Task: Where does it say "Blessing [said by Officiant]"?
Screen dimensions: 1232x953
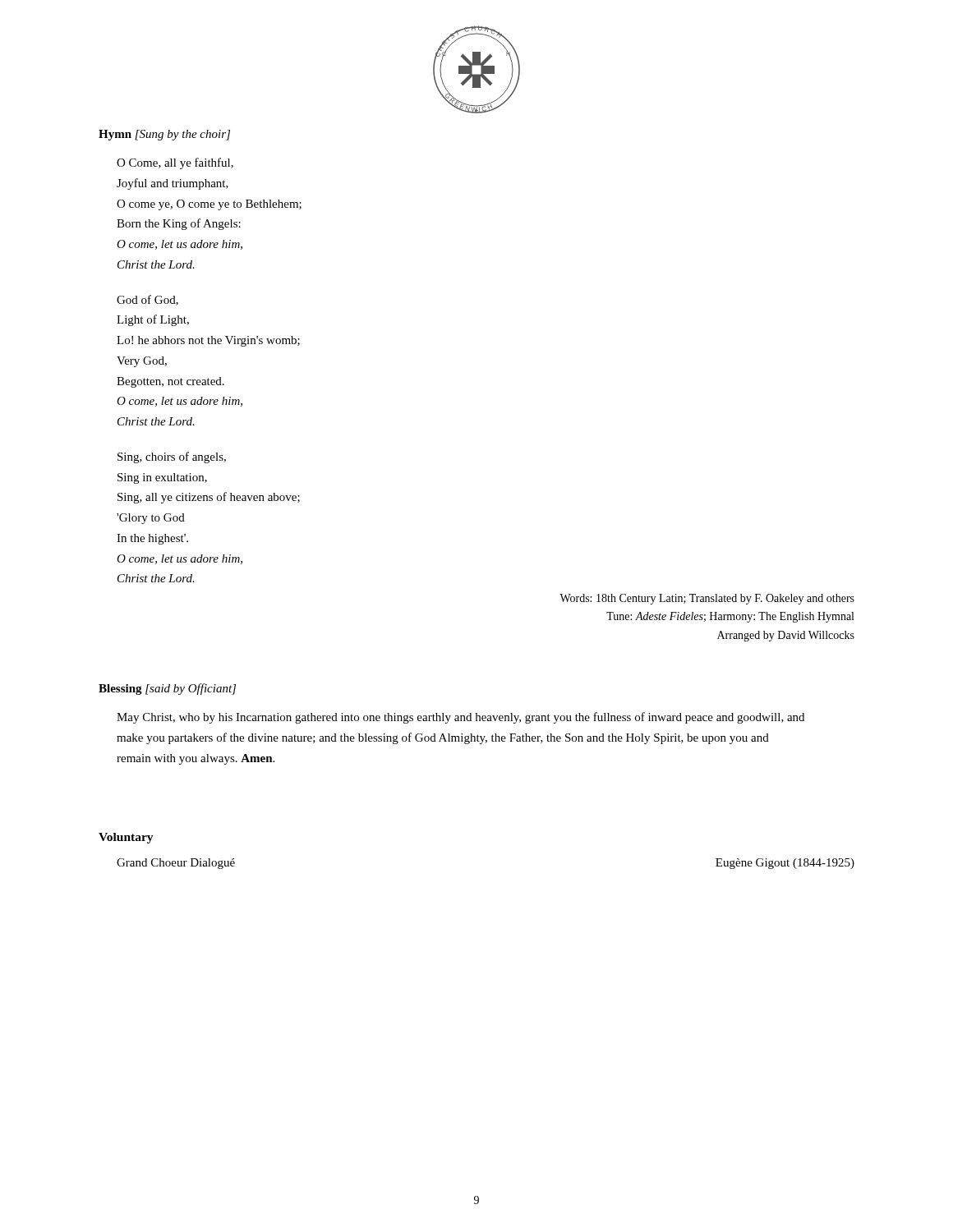Action: point(168,688)
